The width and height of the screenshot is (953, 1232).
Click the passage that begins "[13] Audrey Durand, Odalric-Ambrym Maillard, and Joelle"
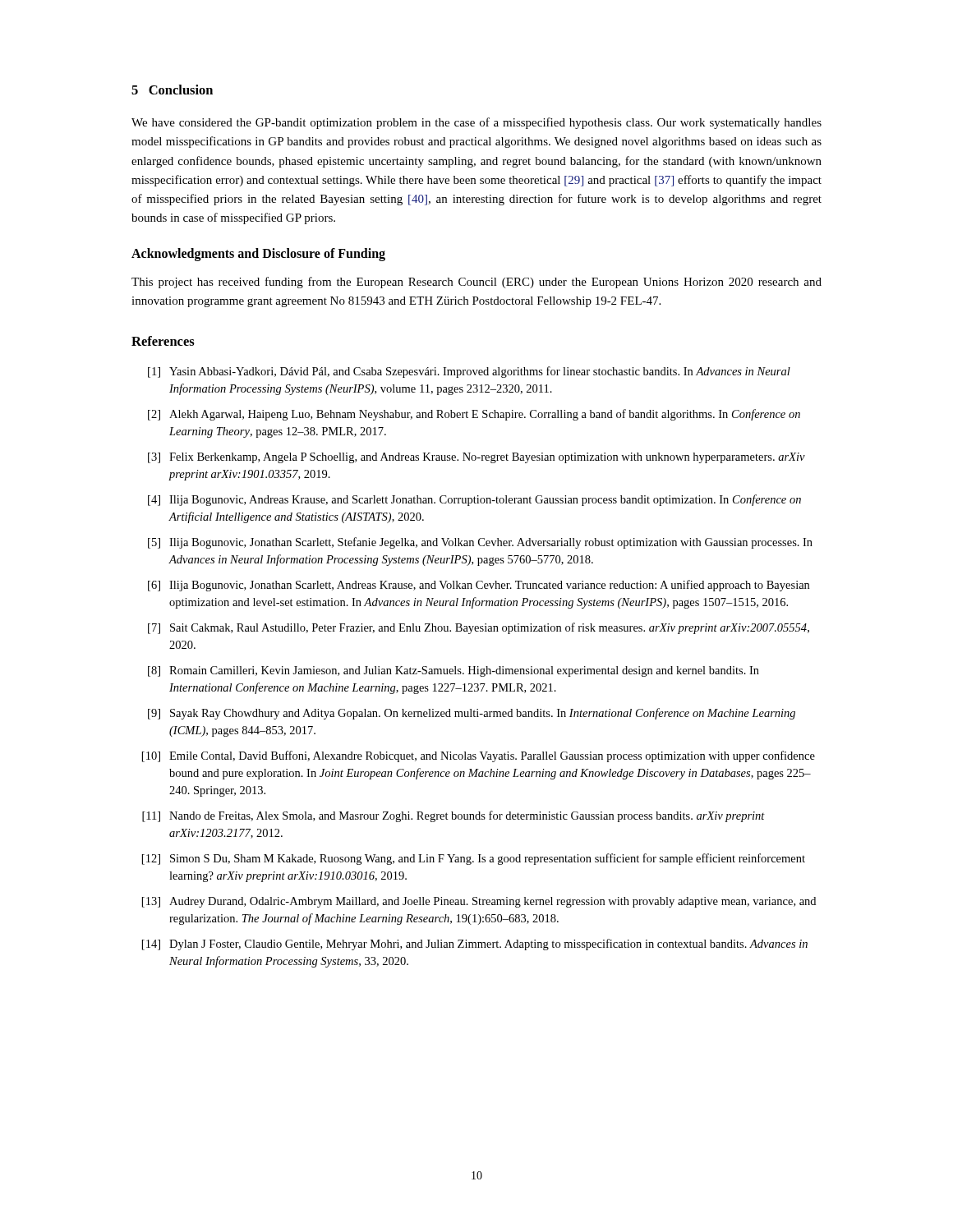pos(476,910)
